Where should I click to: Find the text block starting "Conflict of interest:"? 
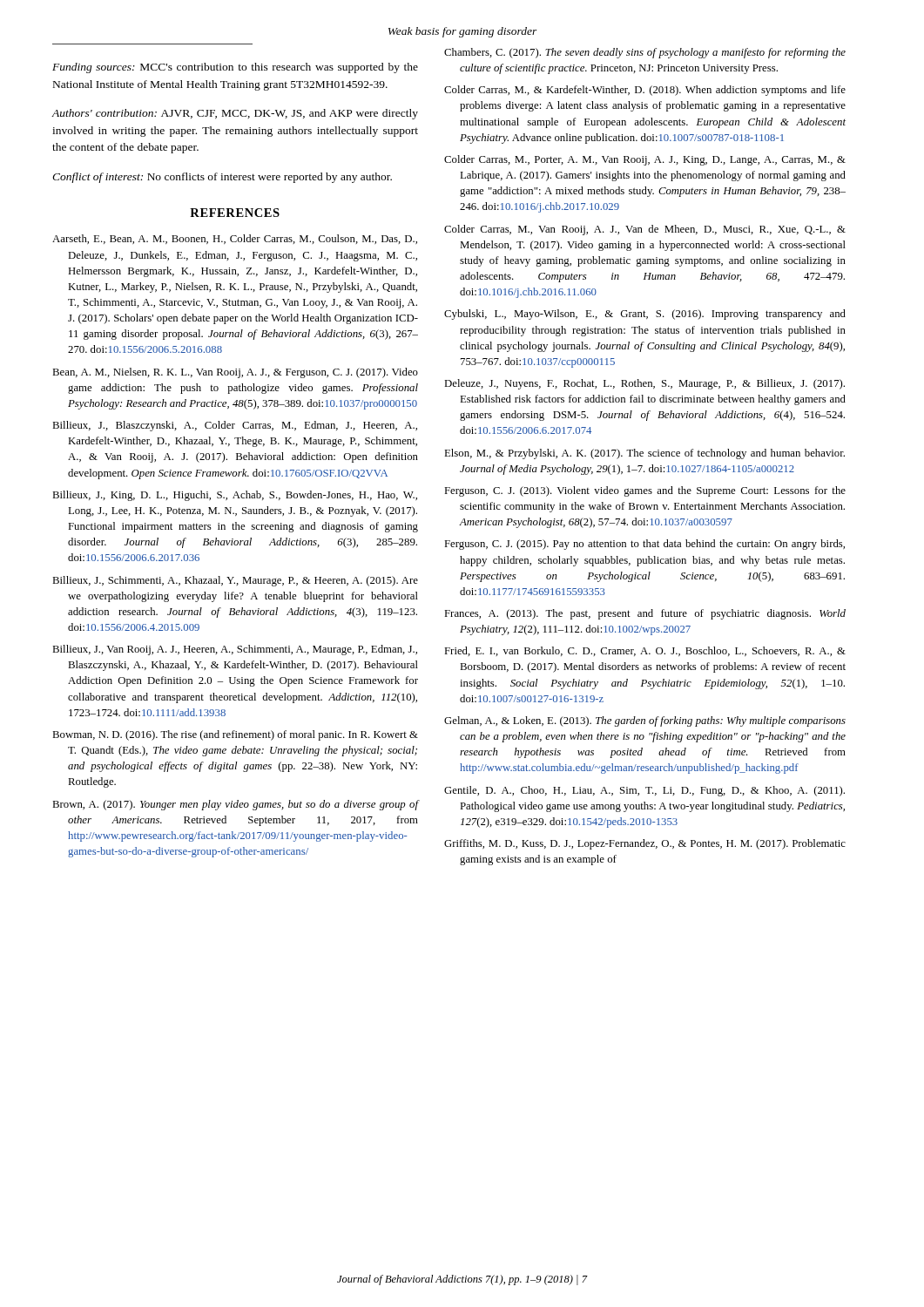coord(222,176)
